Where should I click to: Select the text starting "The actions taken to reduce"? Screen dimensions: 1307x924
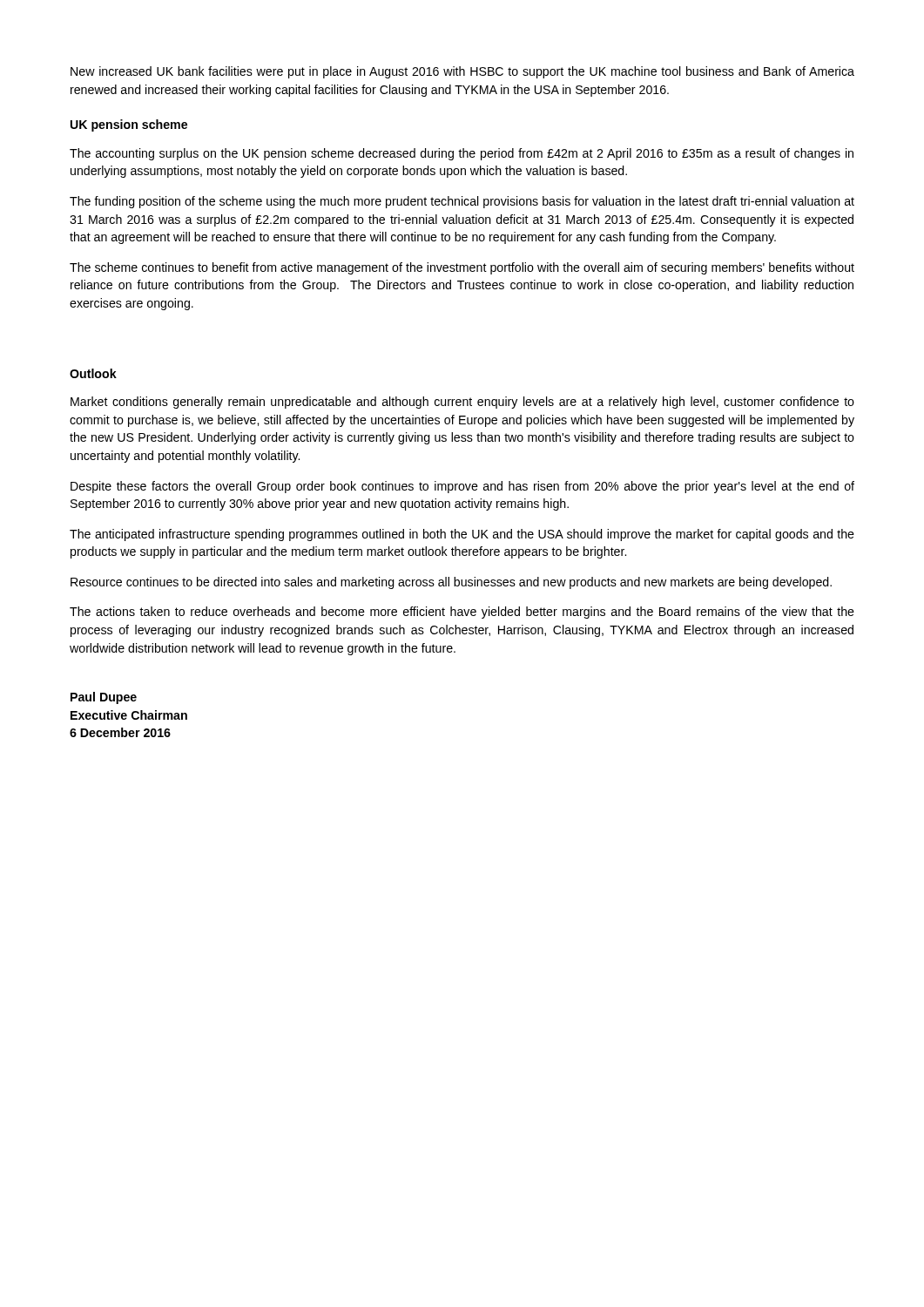462,630
